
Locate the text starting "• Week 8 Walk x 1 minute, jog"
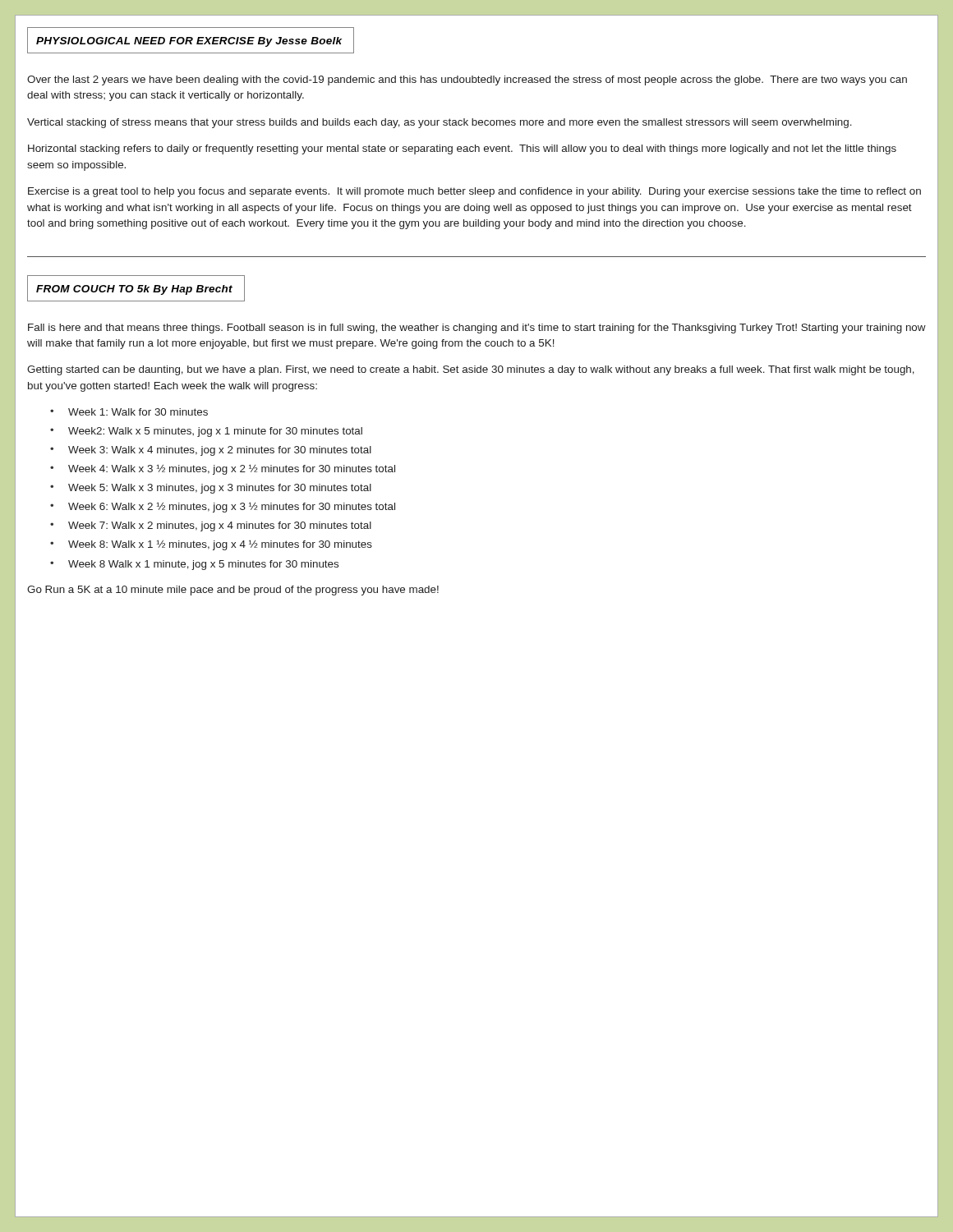[194, 565]
